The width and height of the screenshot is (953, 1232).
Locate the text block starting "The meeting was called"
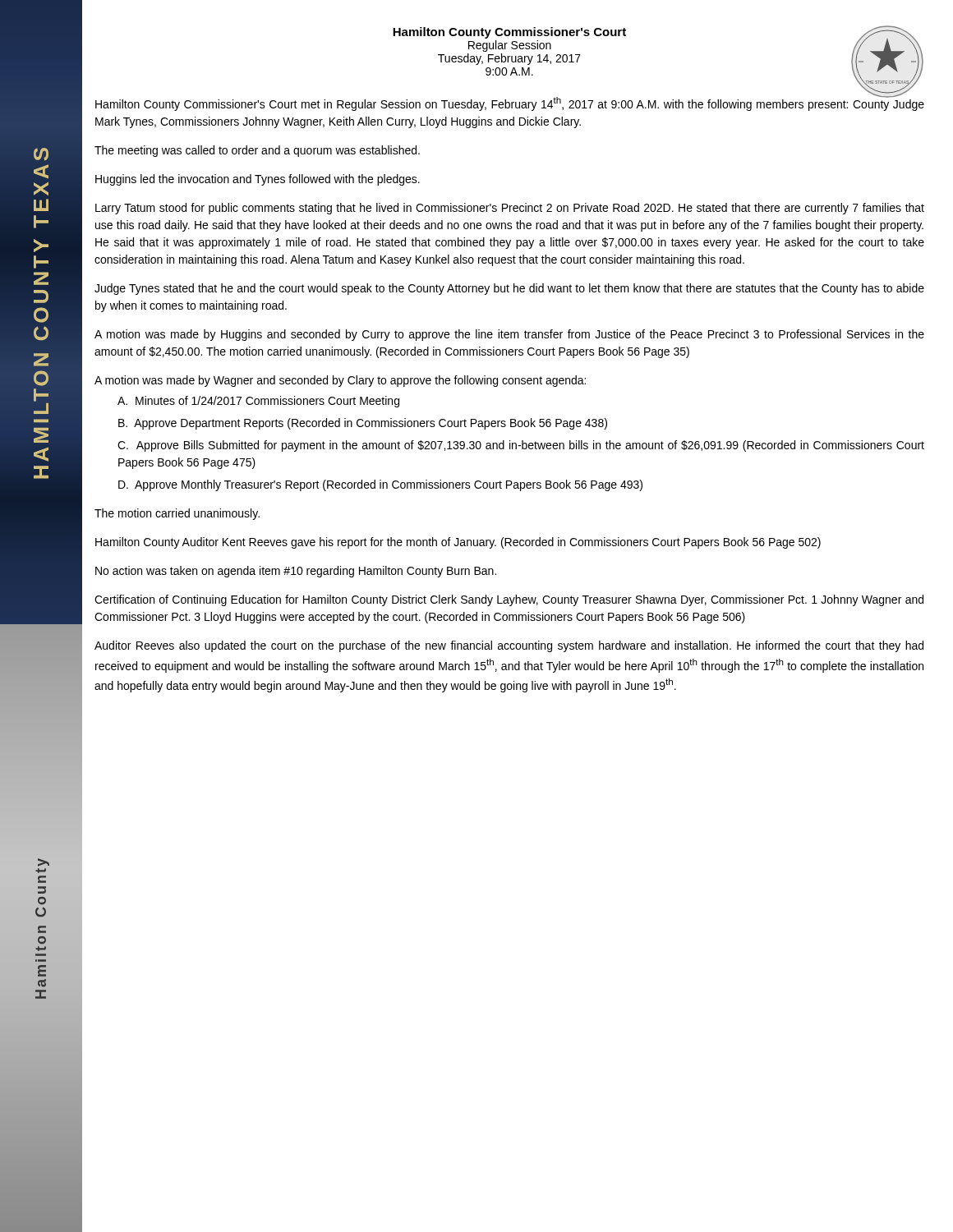click(258, 150)
